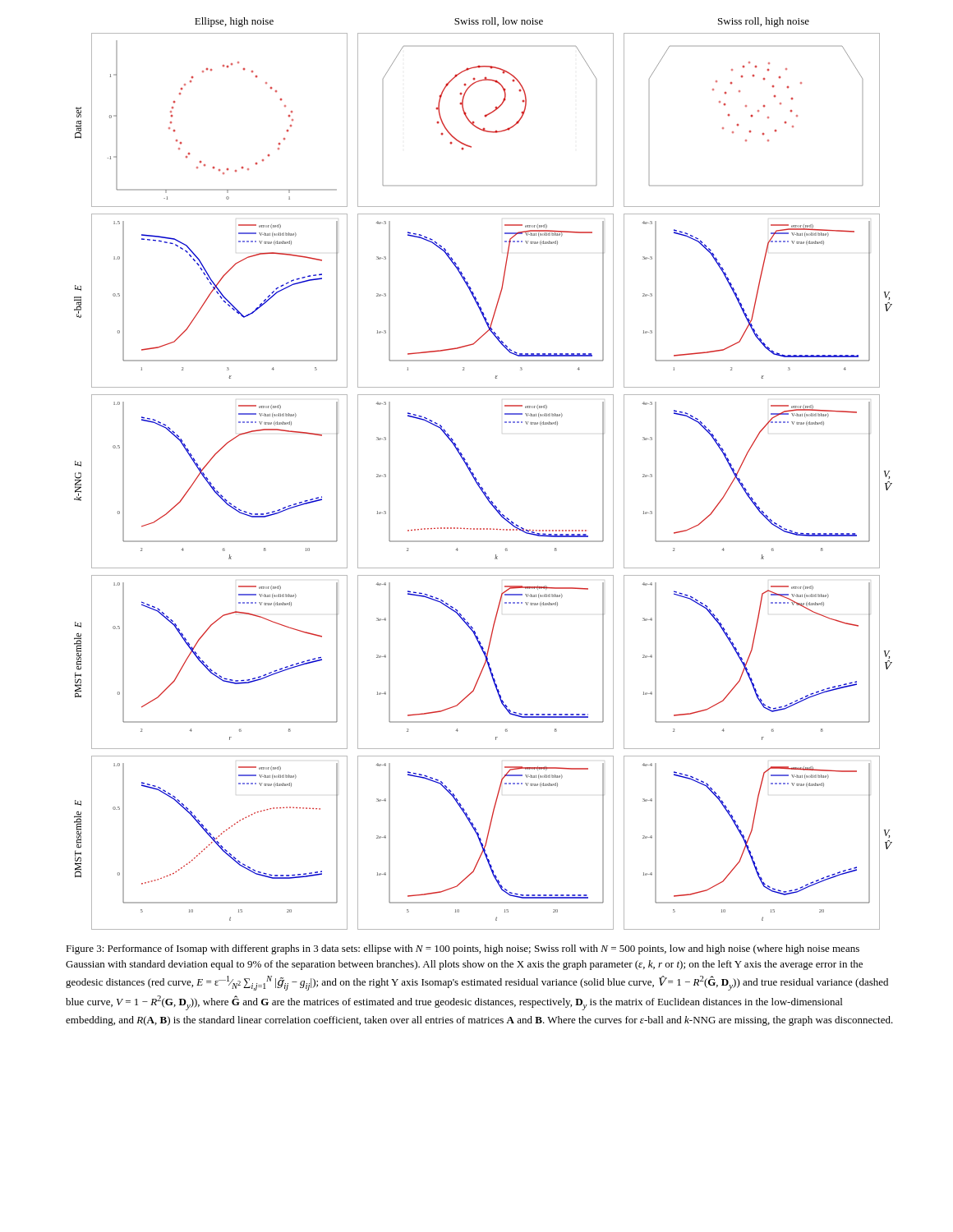Image resolution: width=953 pixels, height=1232 pixels.
Task: Select the text block starting "Figure 3: Performance of Isomap with different"
Action: (479, 984)
